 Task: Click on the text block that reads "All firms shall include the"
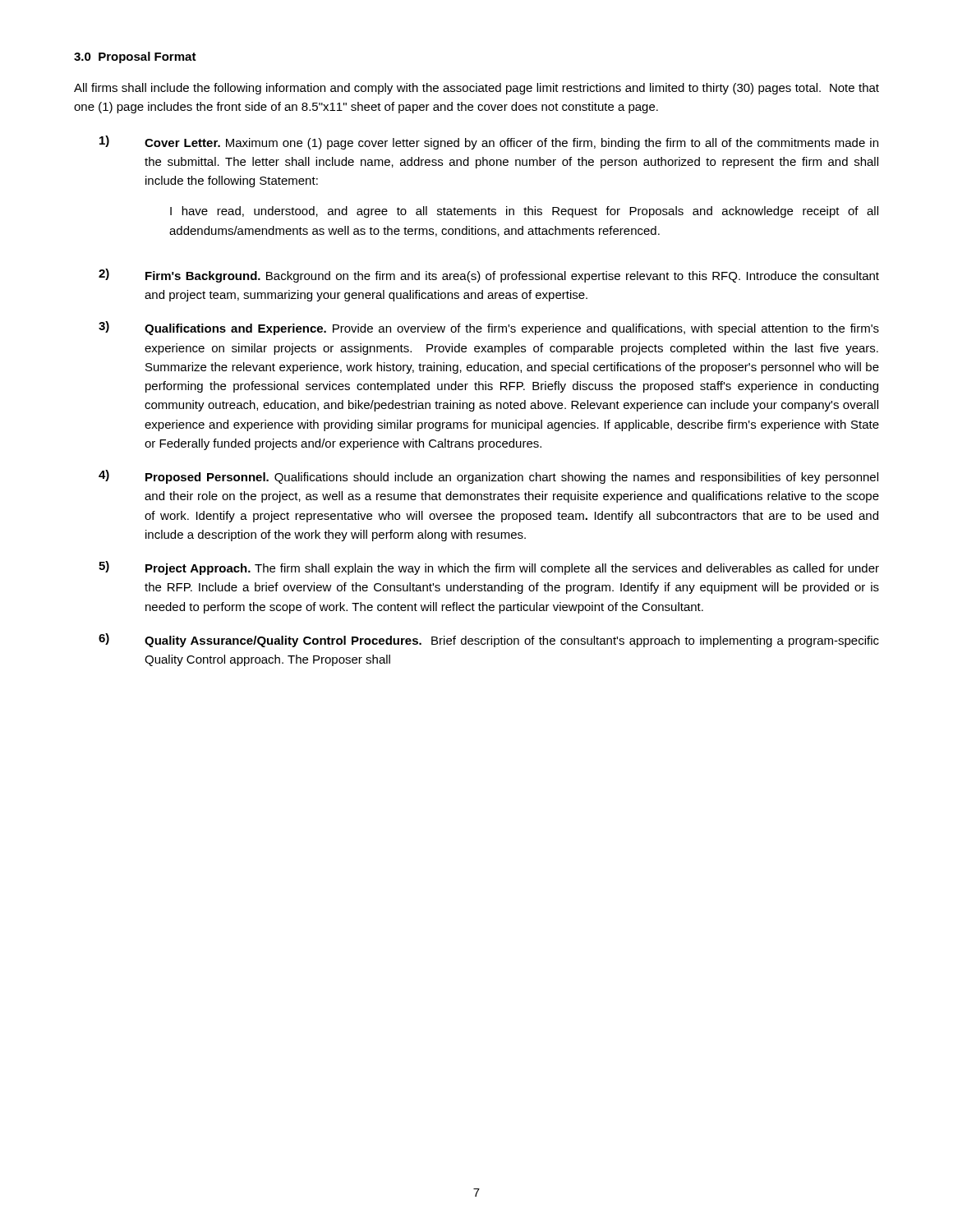pyautogui.click(x=476, y=97)
